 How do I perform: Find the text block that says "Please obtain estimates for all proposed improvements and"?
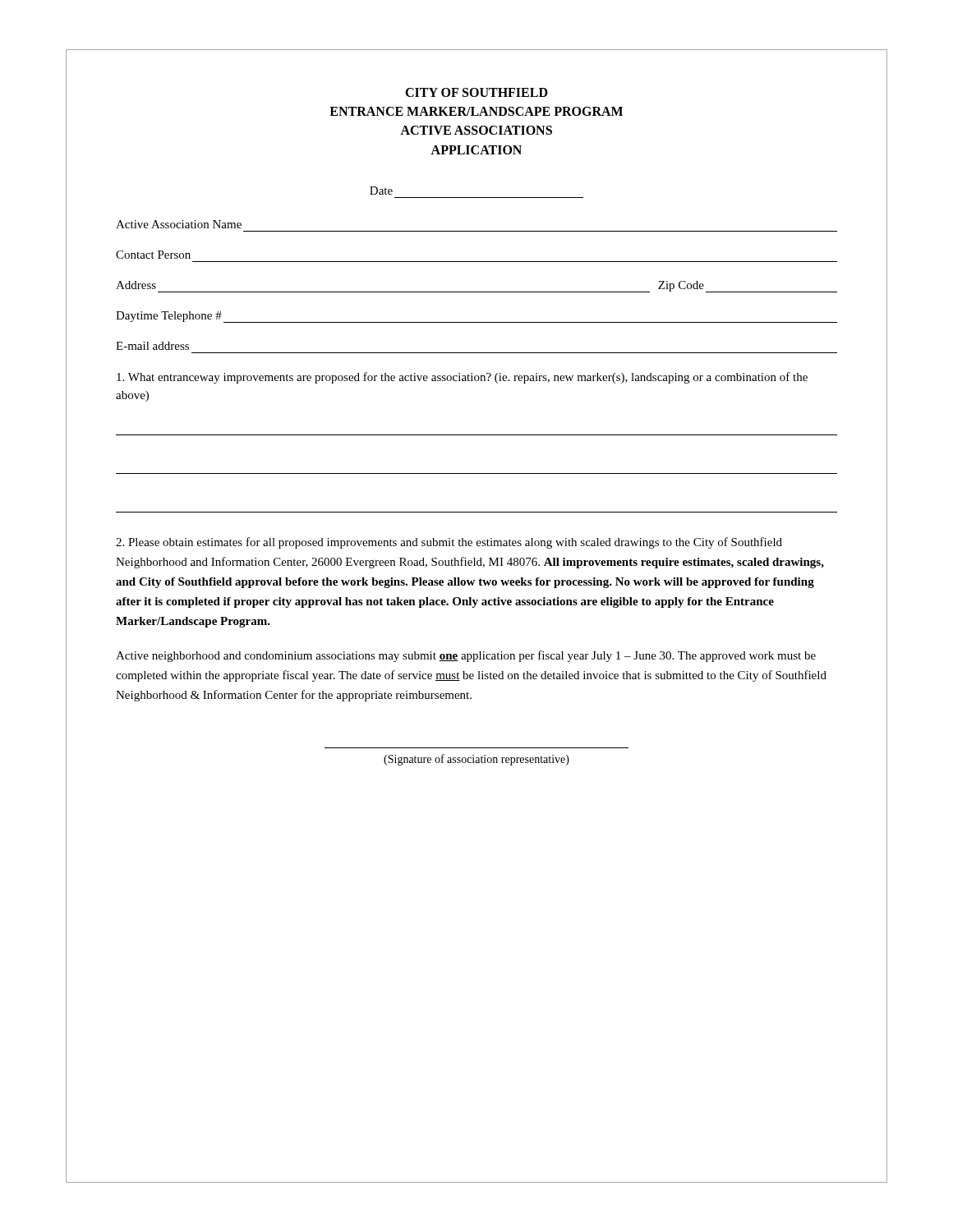click(470, 581)
